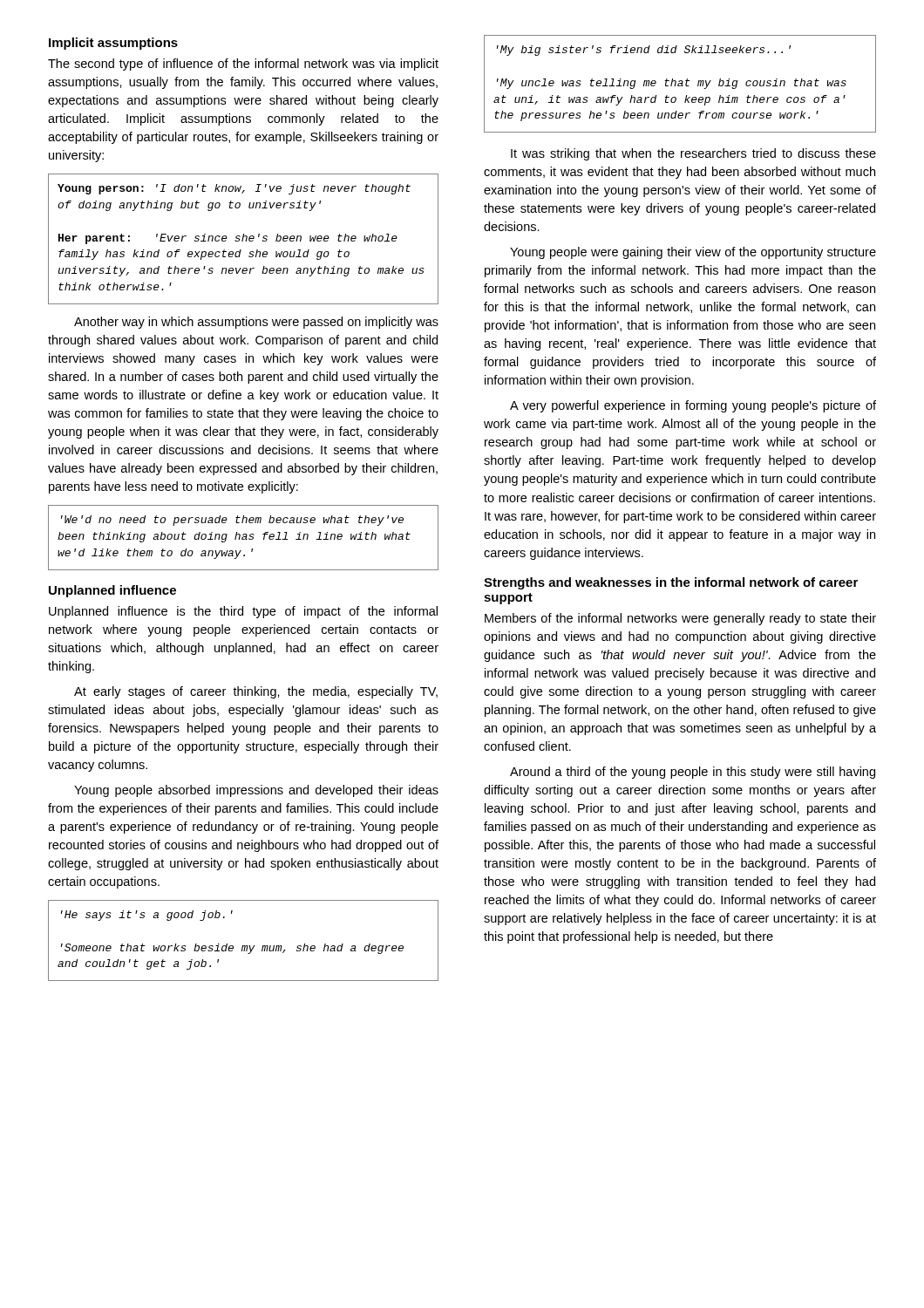Navigate to the block starting "Young people were gaining their view"
This screenshot has width=924, height=1308.
click(x=680, y=316)
